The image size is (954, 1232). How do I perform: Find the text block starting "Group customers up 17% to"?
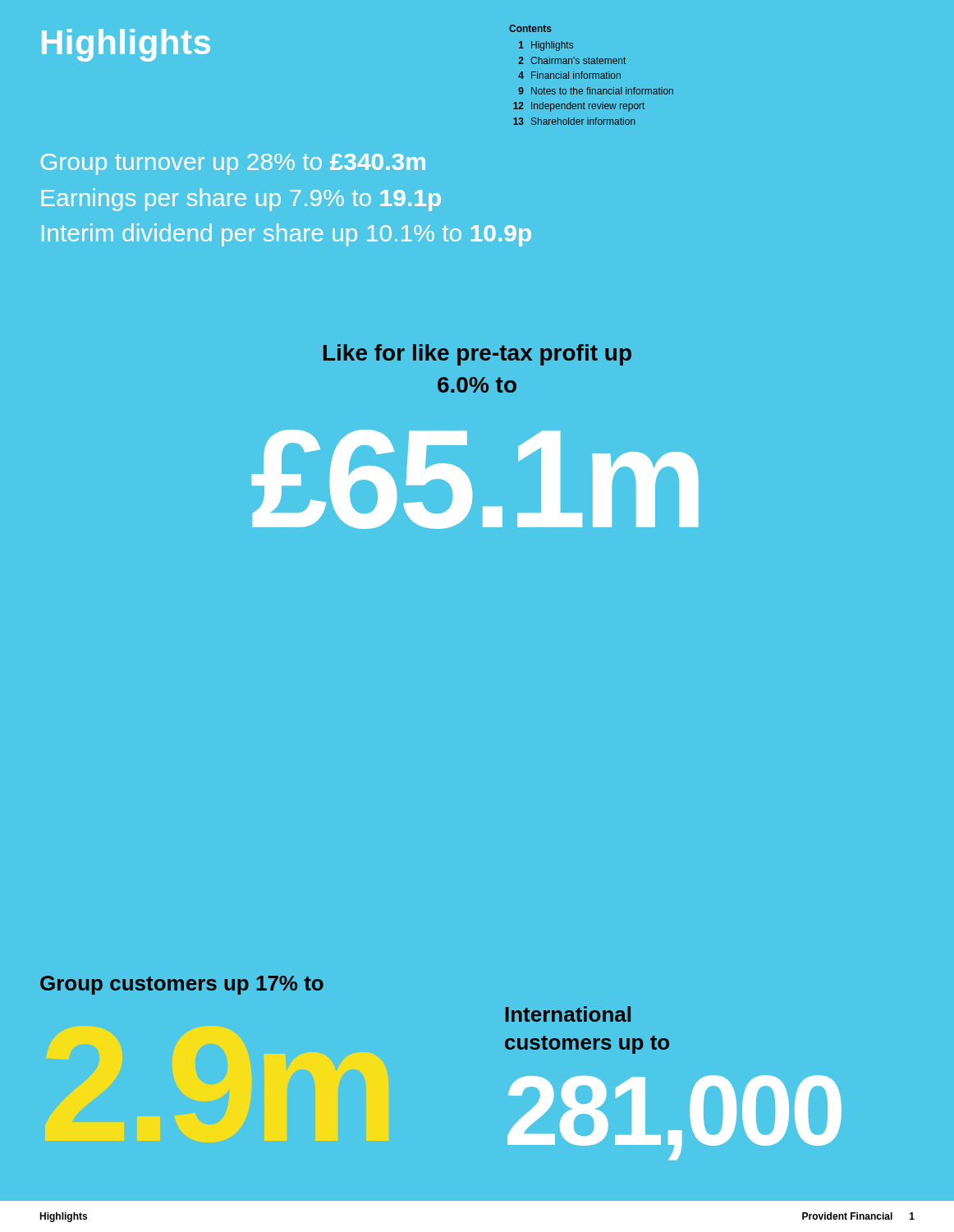tap(182, 983)
